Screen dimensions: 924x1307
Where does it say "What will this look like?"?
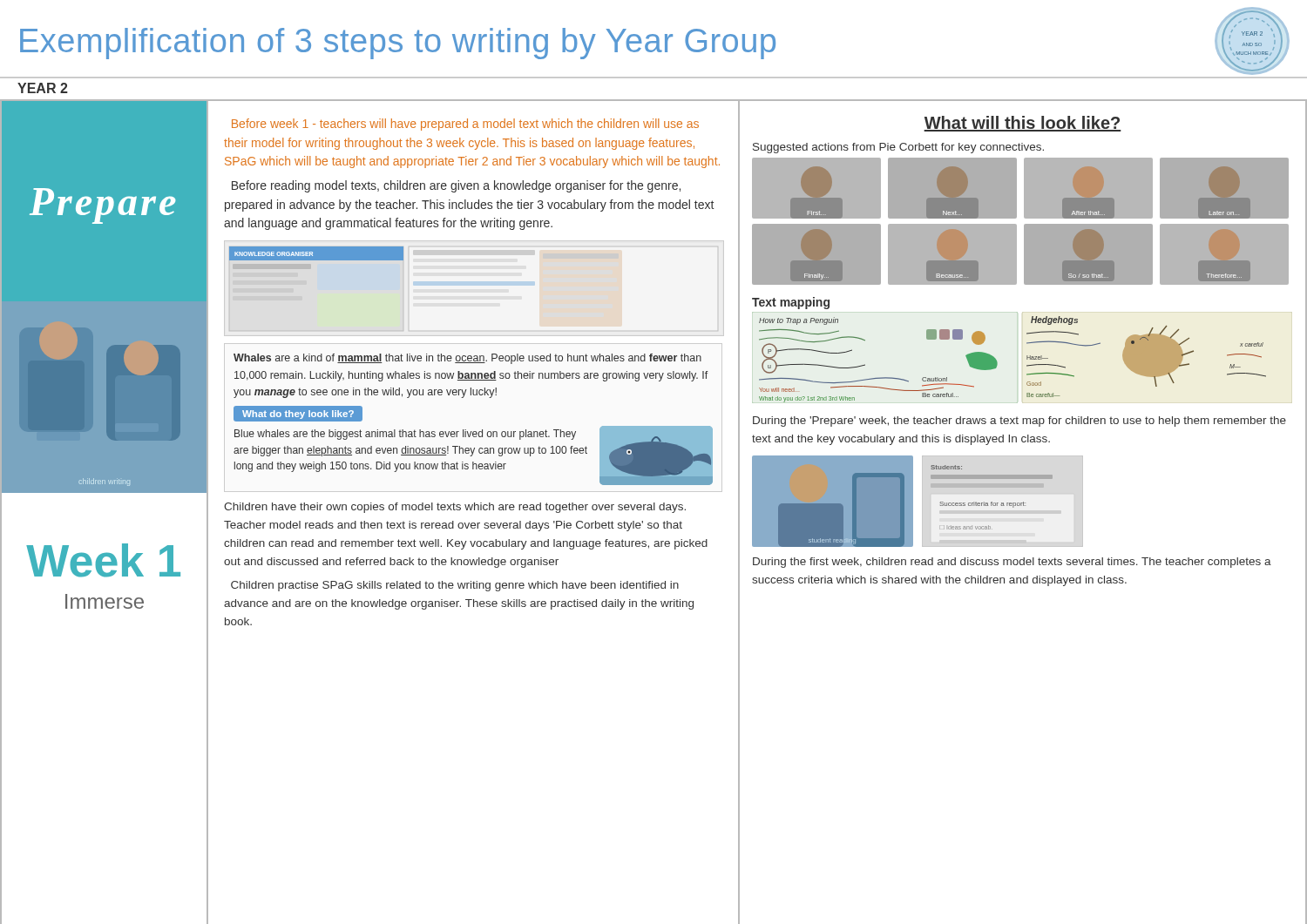pyautogui.click(x=1022, y=123)
